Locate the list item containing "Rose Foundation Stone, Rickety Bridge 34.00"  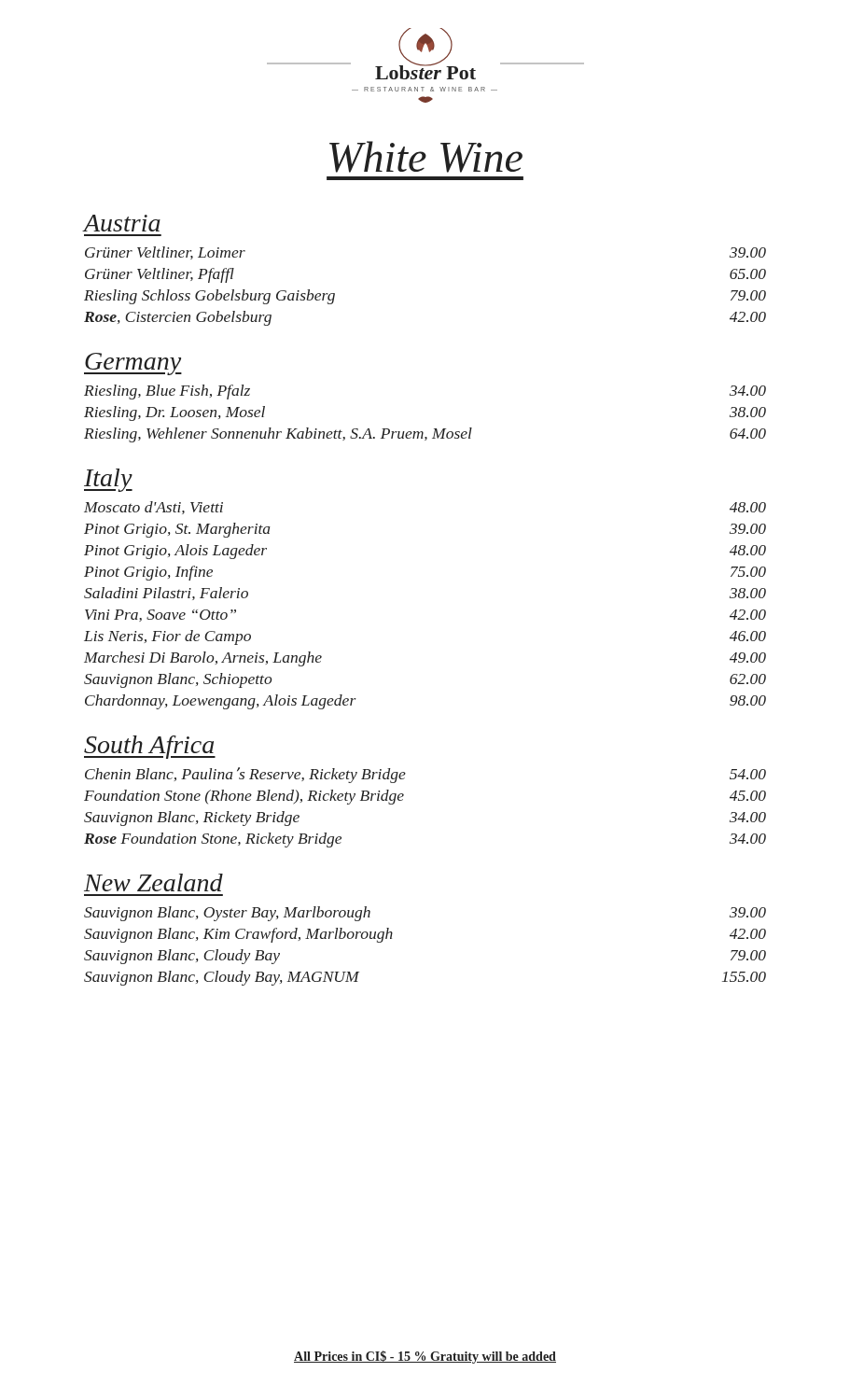tap(215, 840)
